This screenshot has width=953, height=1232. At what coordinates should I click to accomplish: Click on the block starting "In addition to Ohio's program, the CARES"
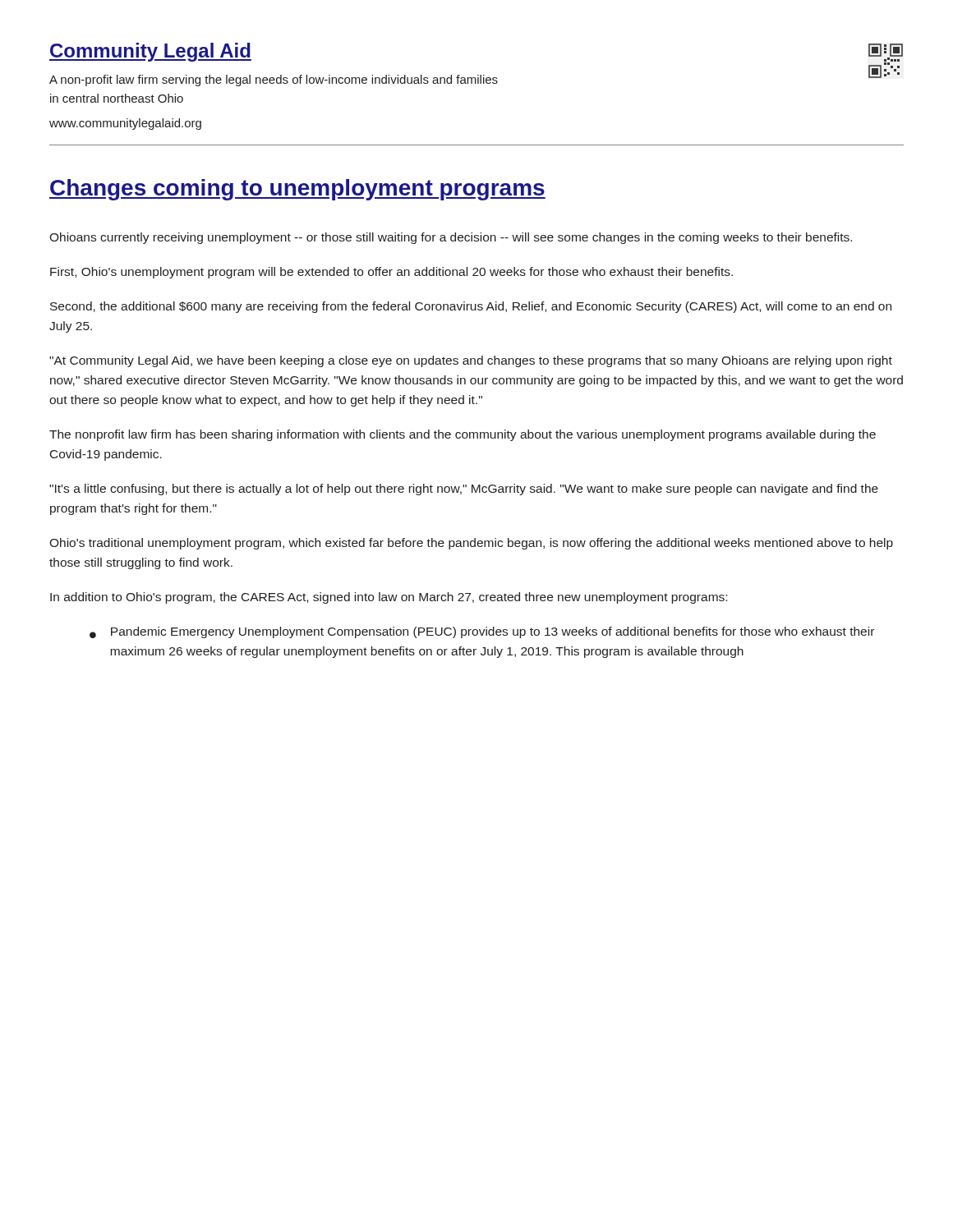click(x=476, y=597)
